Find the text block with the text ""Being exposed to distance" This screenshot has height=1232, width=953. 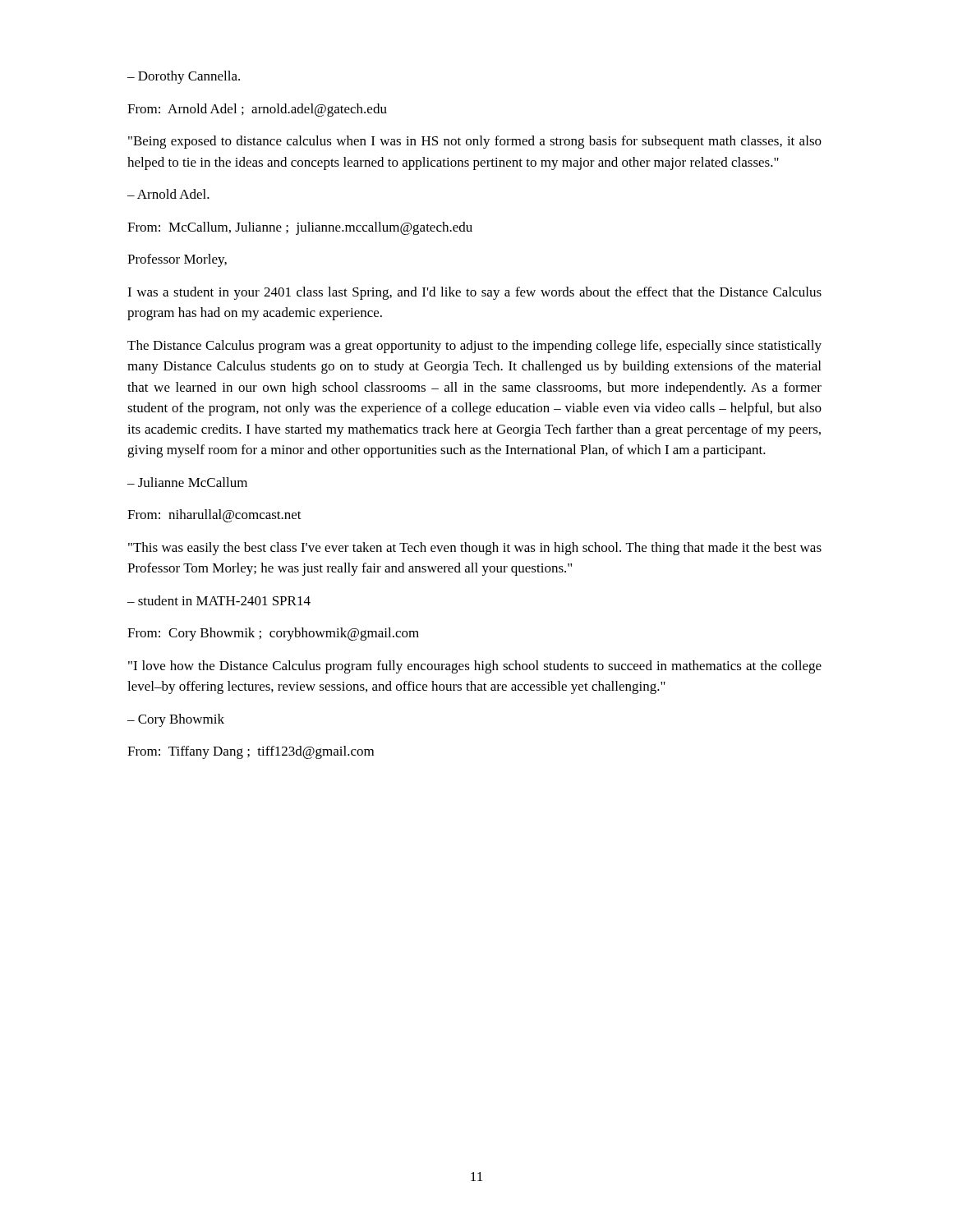tap(474, 151)
